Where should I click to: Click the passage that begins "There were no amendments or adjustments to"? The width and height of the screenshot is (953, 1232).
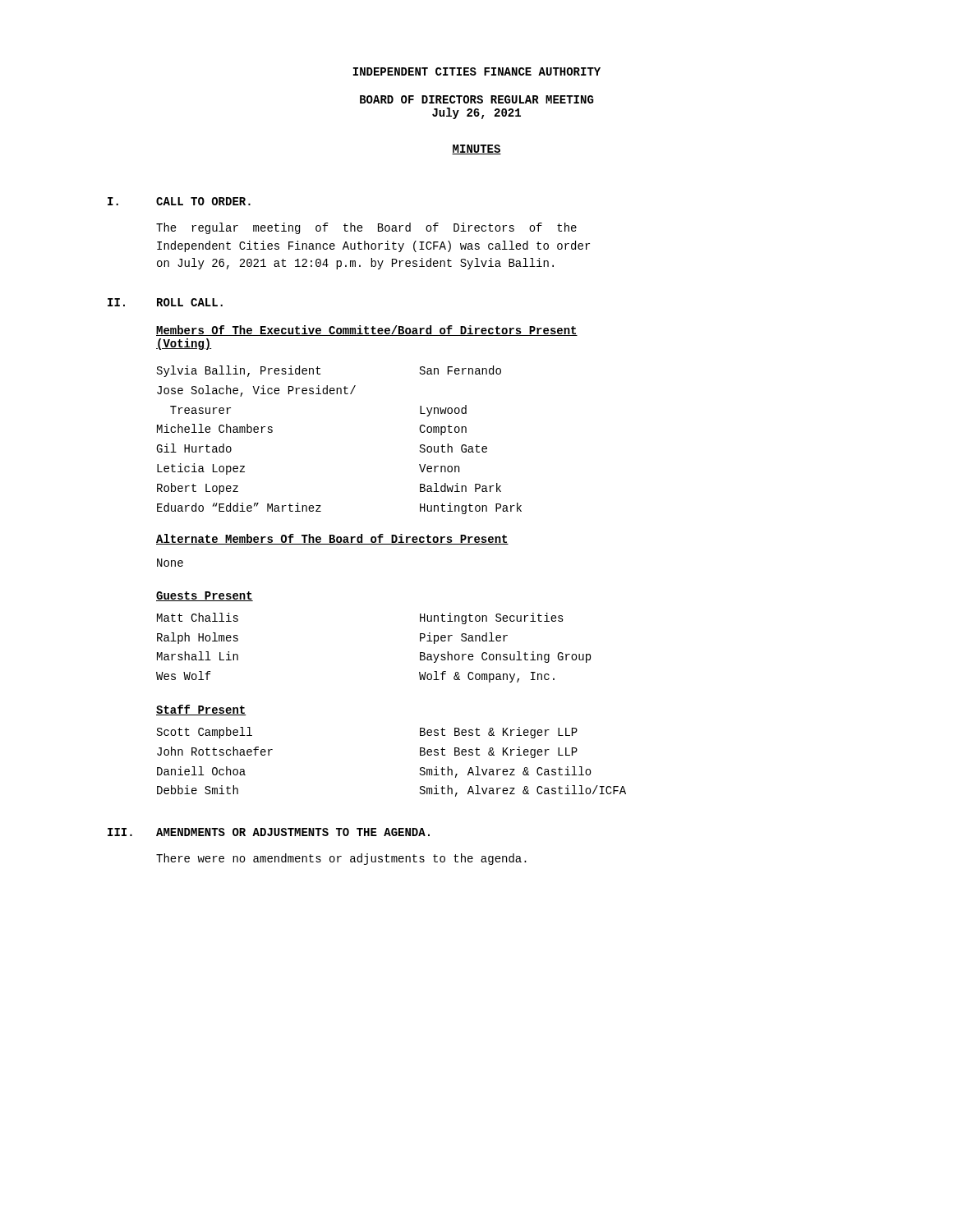[342, 859]
